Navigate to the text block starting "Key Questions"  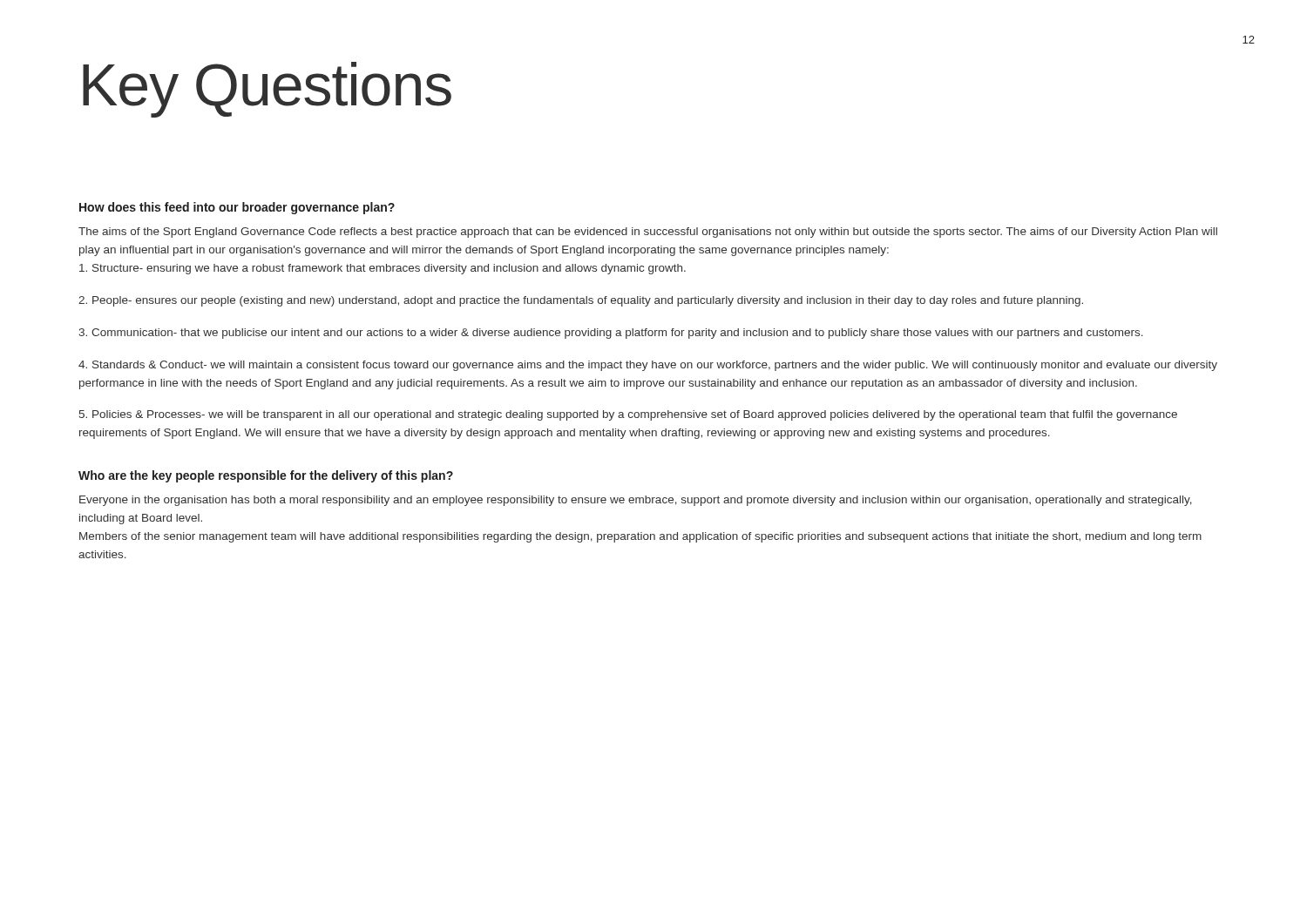coord(265,85)
